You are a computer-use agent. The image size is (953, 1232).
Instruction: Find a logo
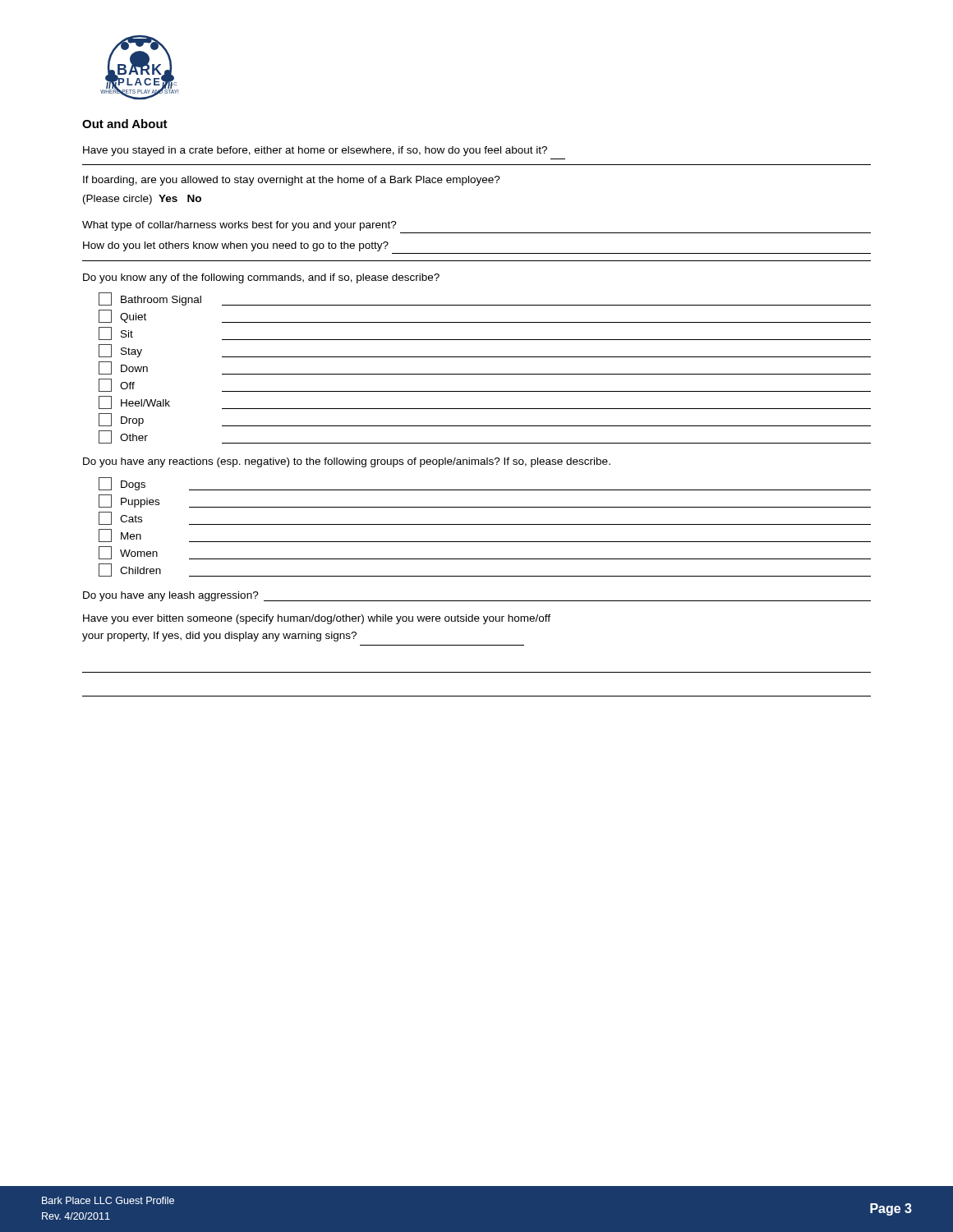coord(476,73)
